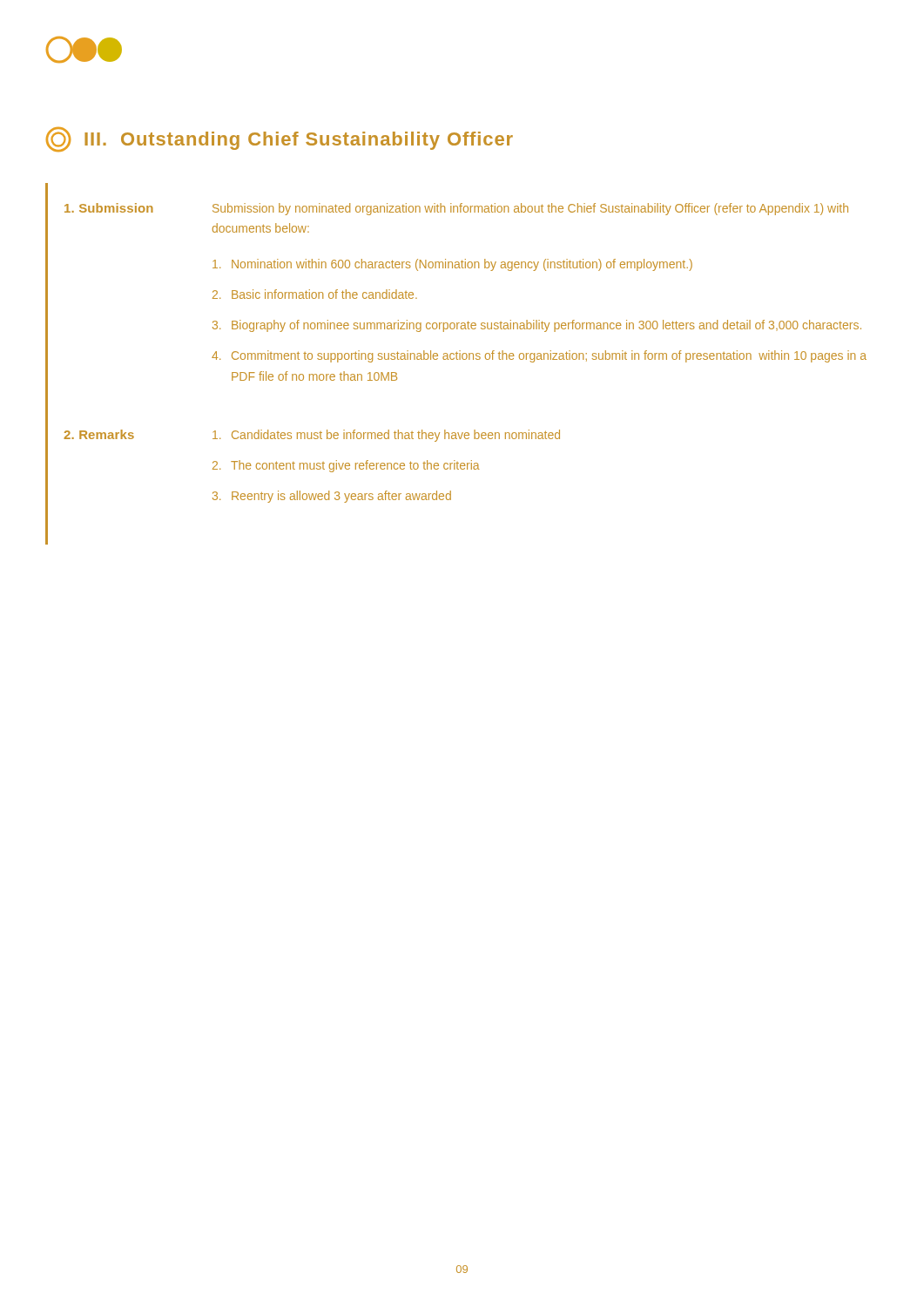Select the logo
Screen dimensions: 1307x924
[84, 51]
